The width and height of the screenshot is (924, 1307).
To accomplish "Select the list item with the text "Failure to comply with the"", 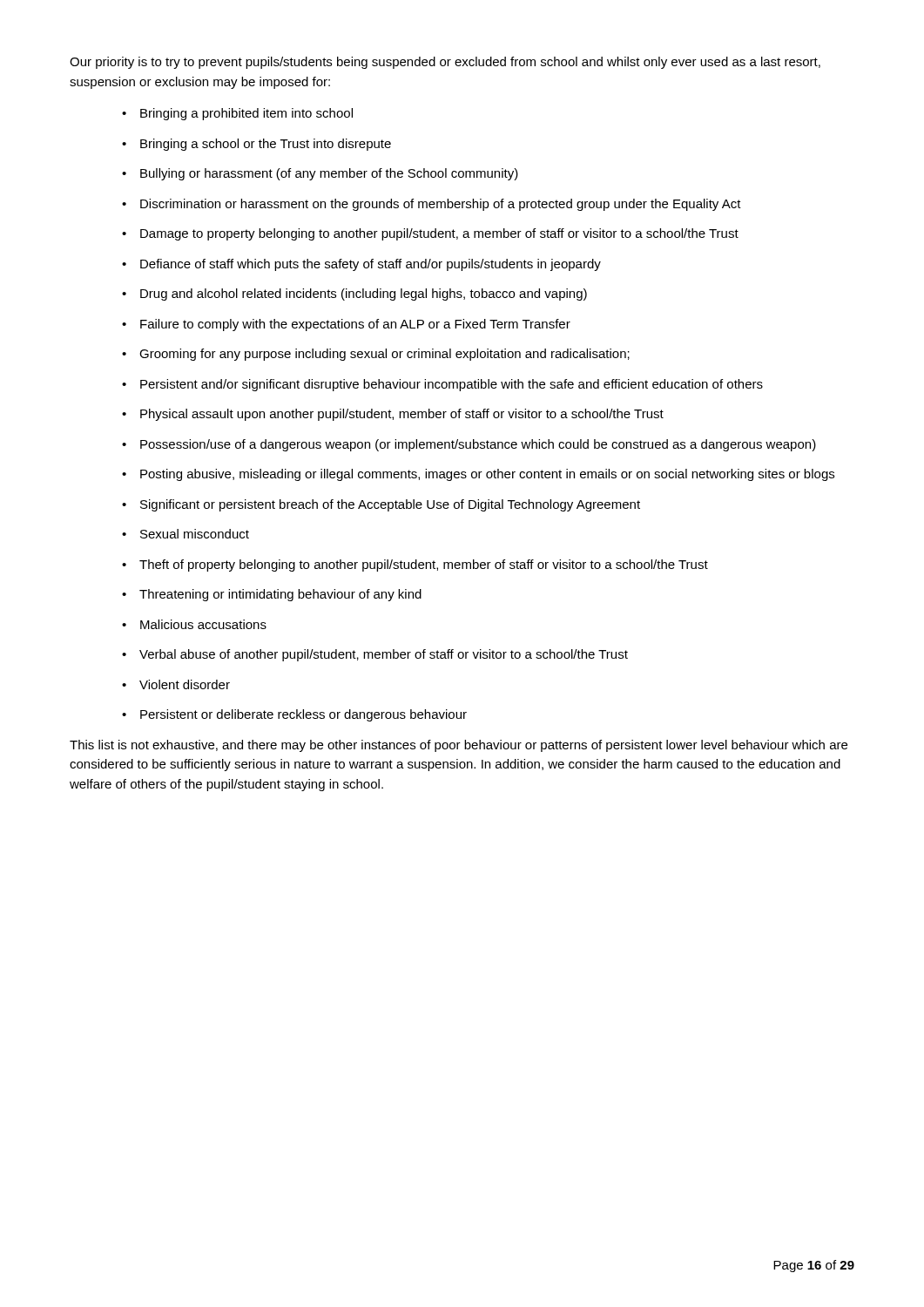I will coord(355,323).
